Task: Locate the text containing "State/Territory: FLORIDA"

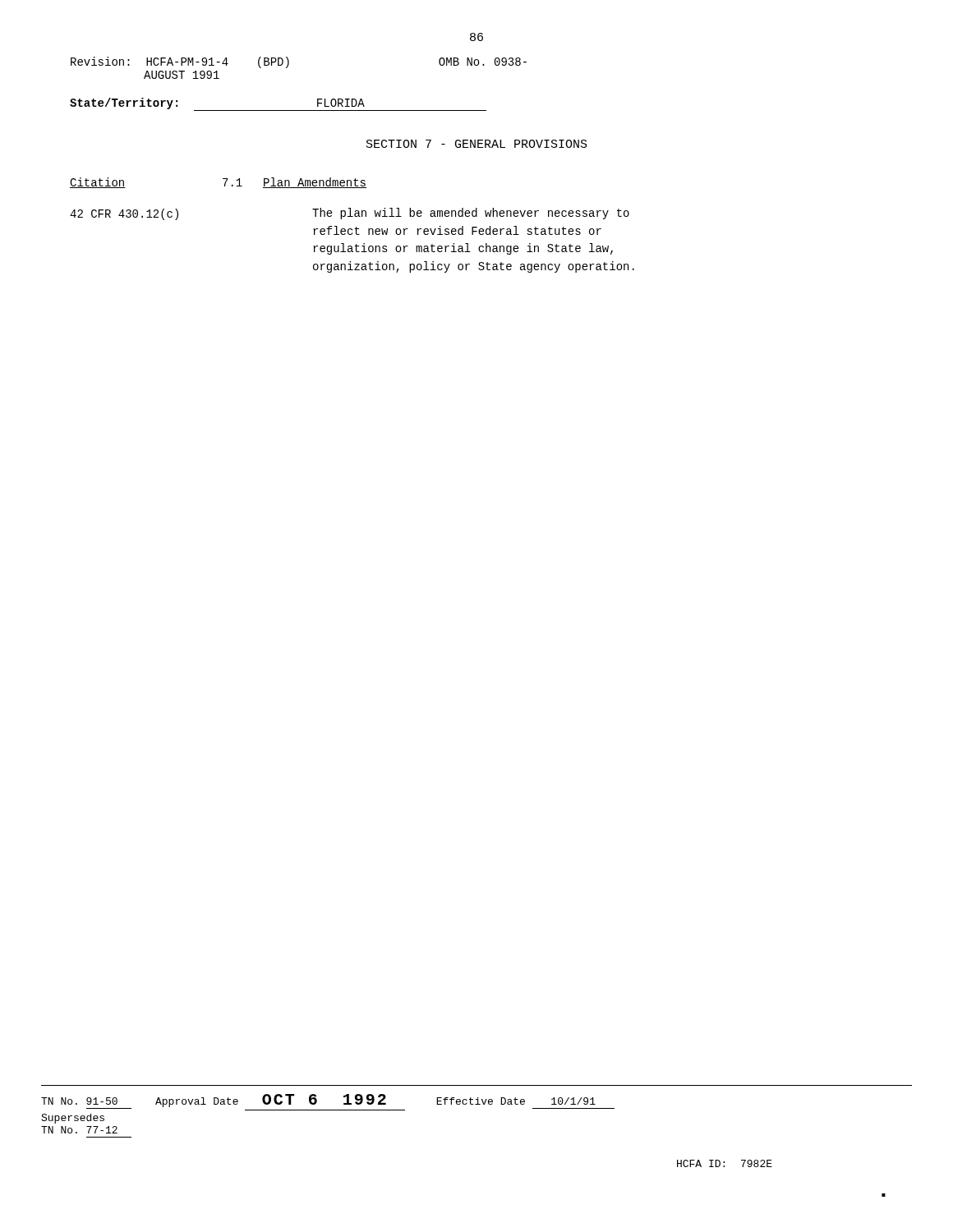Action: tap(278, 104)
